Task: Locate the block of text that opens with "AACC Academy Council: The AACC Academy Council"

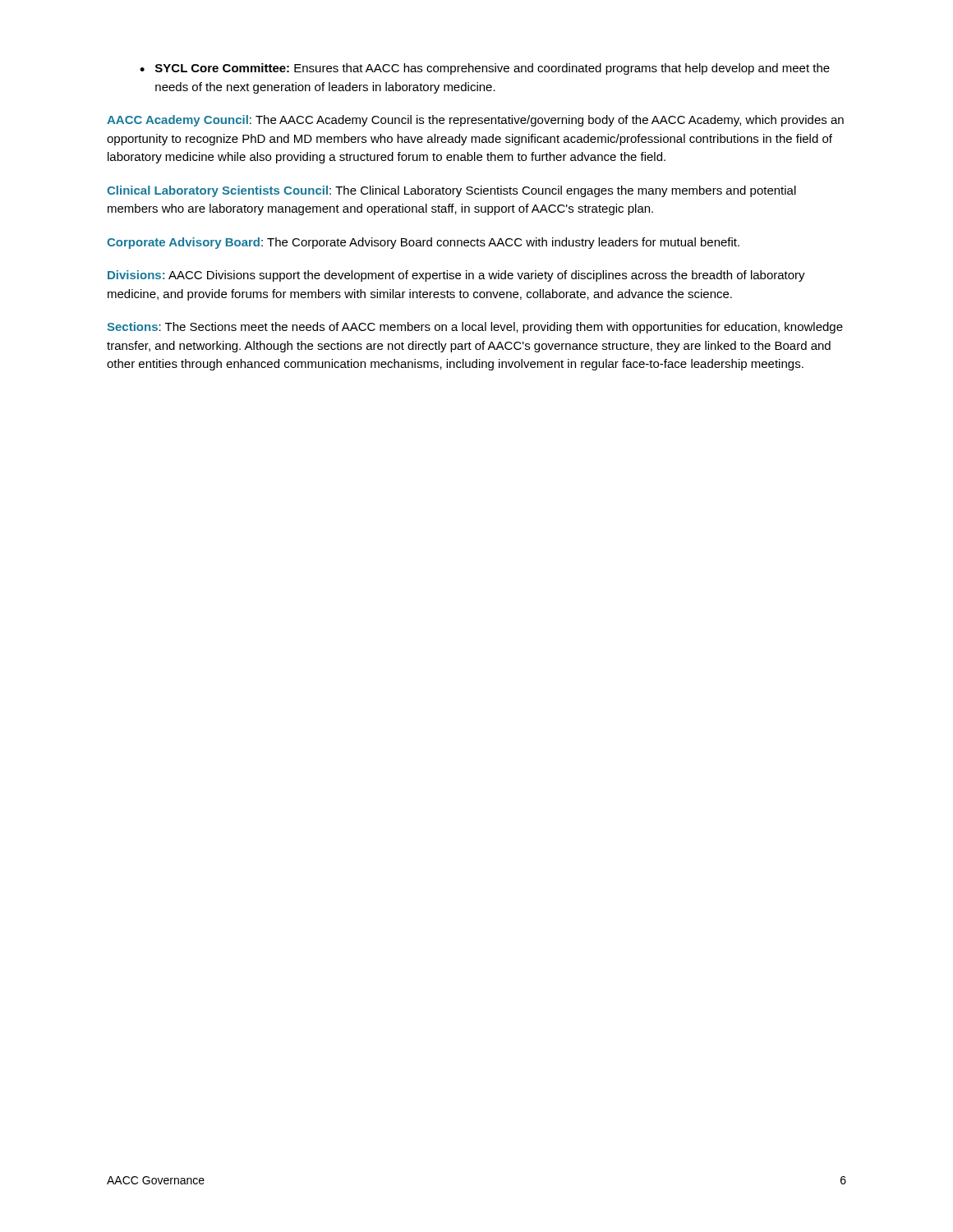Action: tap(476, 138)
